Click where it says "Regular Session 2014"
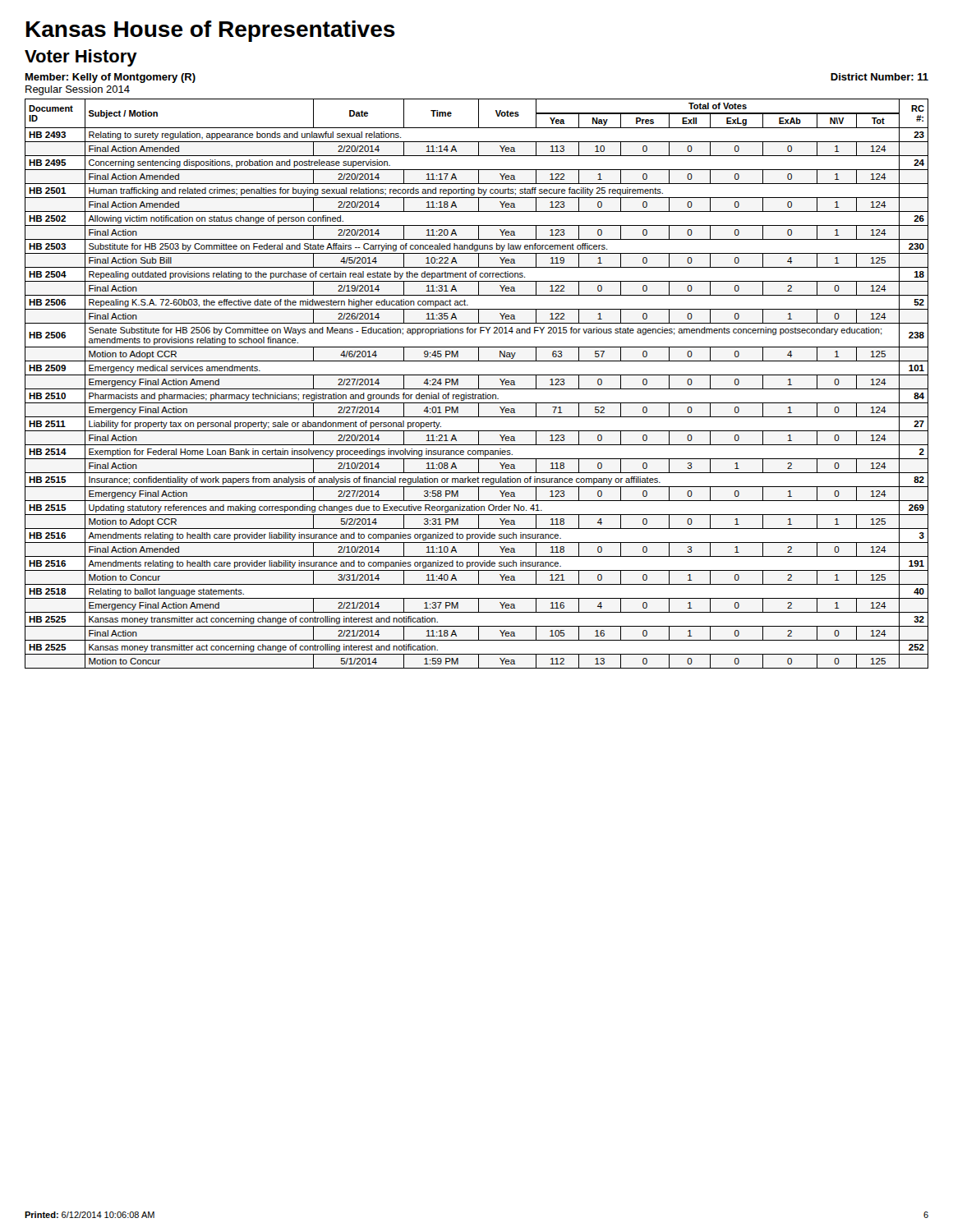The height and width of the screenshot is (1232, 953). click(x=77, y=89)
